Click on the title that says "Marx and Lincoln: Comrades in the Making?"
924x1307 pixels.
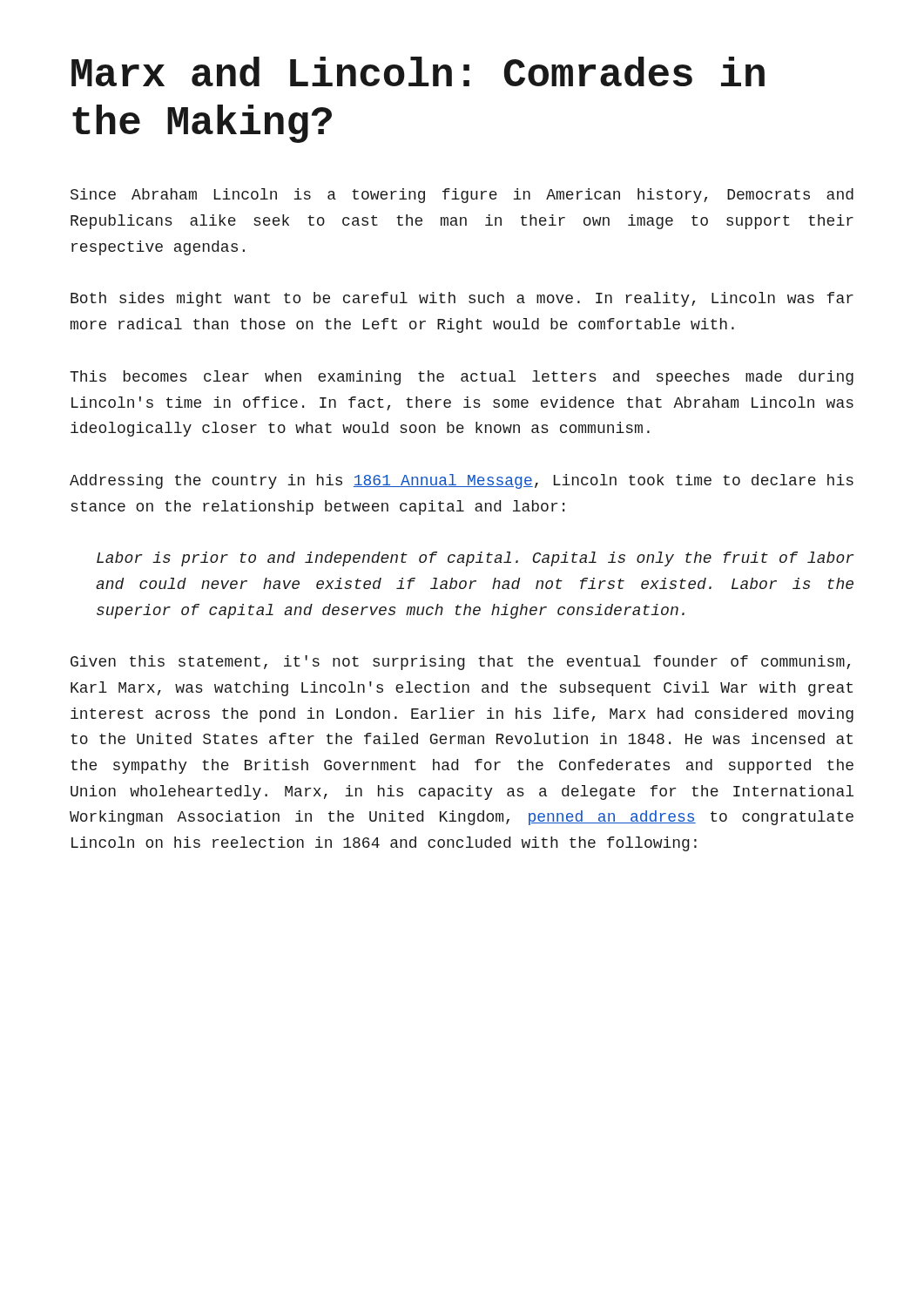point(462,100)
